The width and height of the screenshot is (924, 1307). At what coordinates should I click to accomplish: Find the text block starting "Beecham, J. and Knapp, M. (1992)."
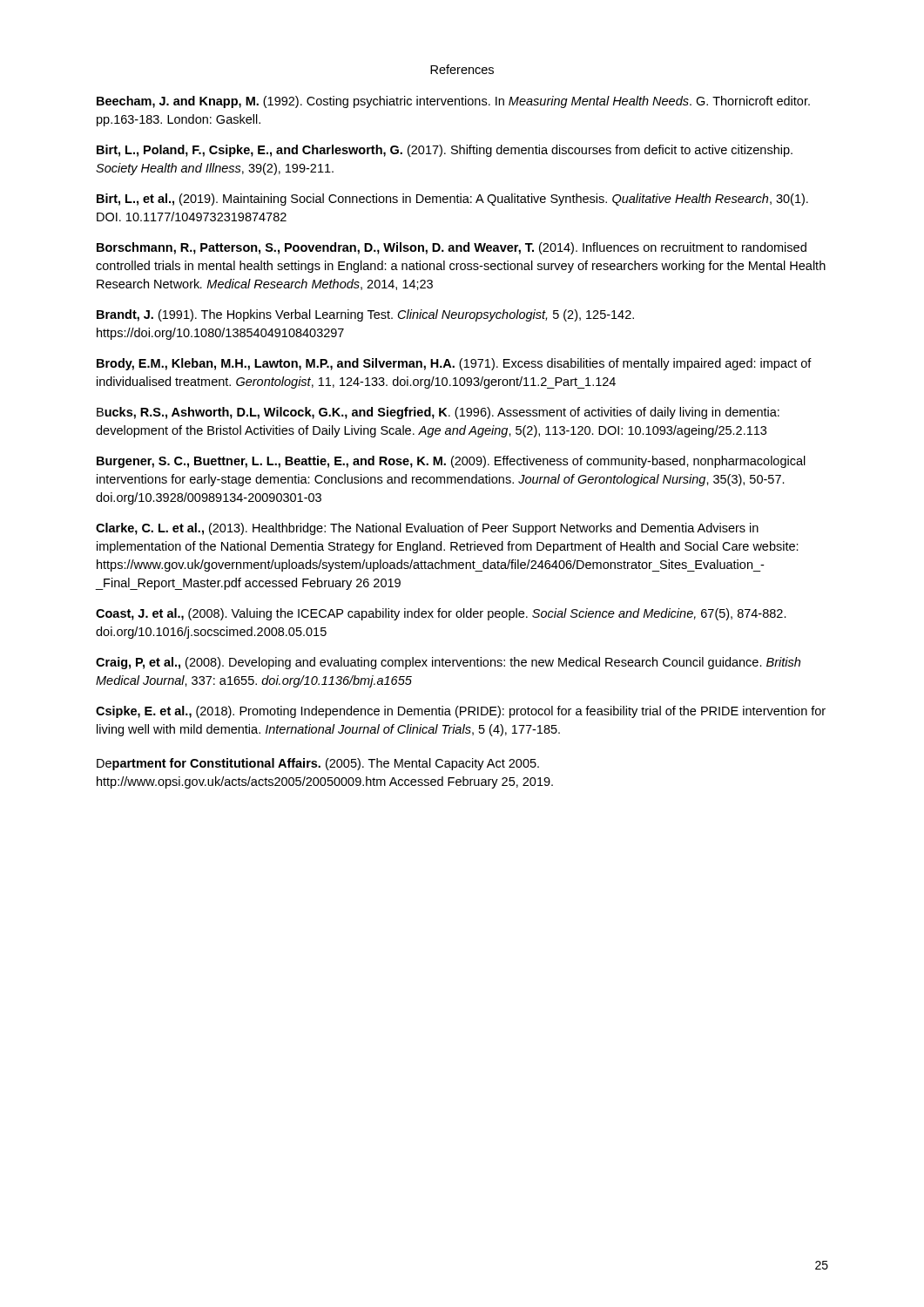point(453,110)
